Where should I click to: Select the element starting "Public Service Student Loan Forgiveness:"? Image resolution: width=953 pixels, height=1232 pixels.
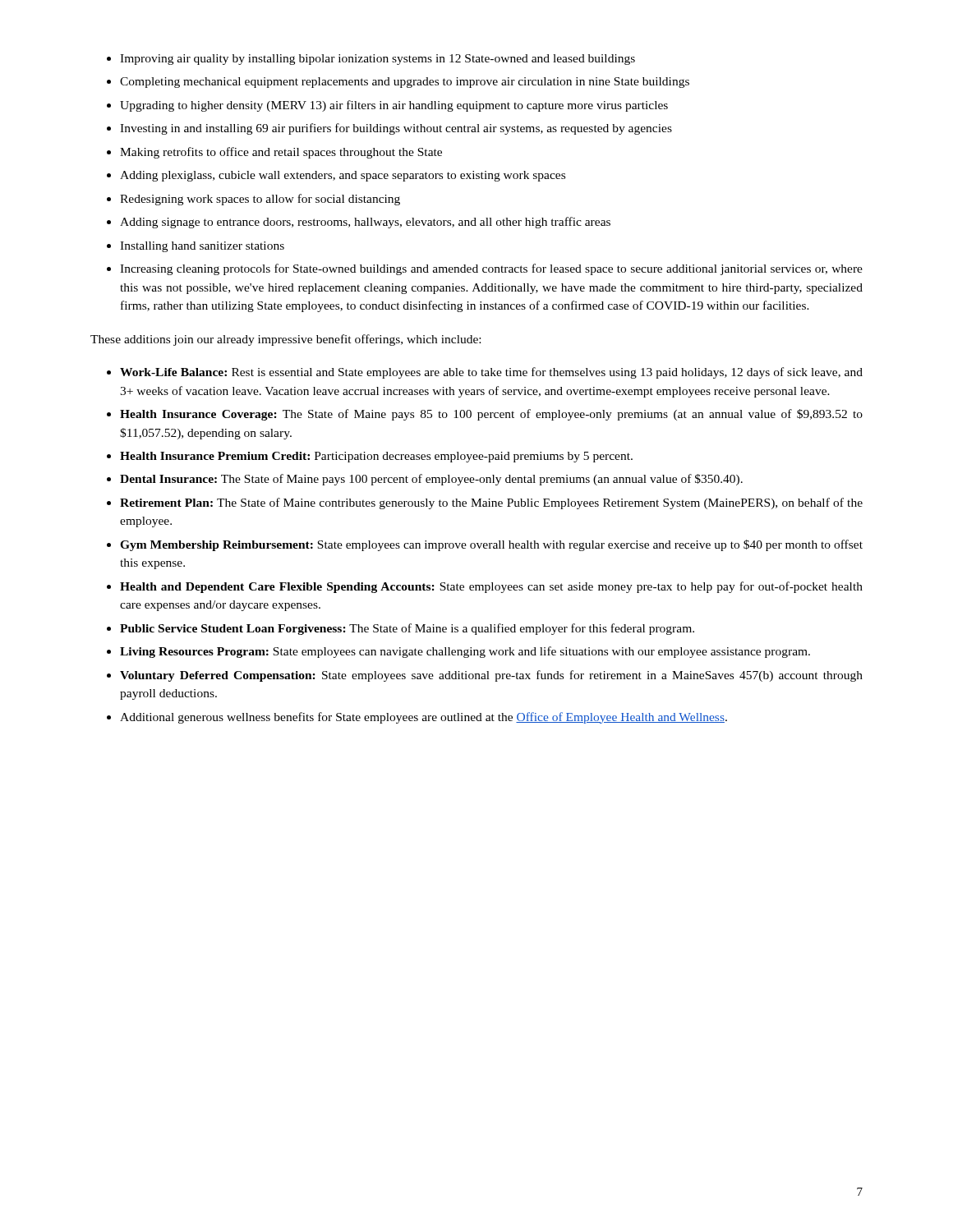click(x=408, y=628)
